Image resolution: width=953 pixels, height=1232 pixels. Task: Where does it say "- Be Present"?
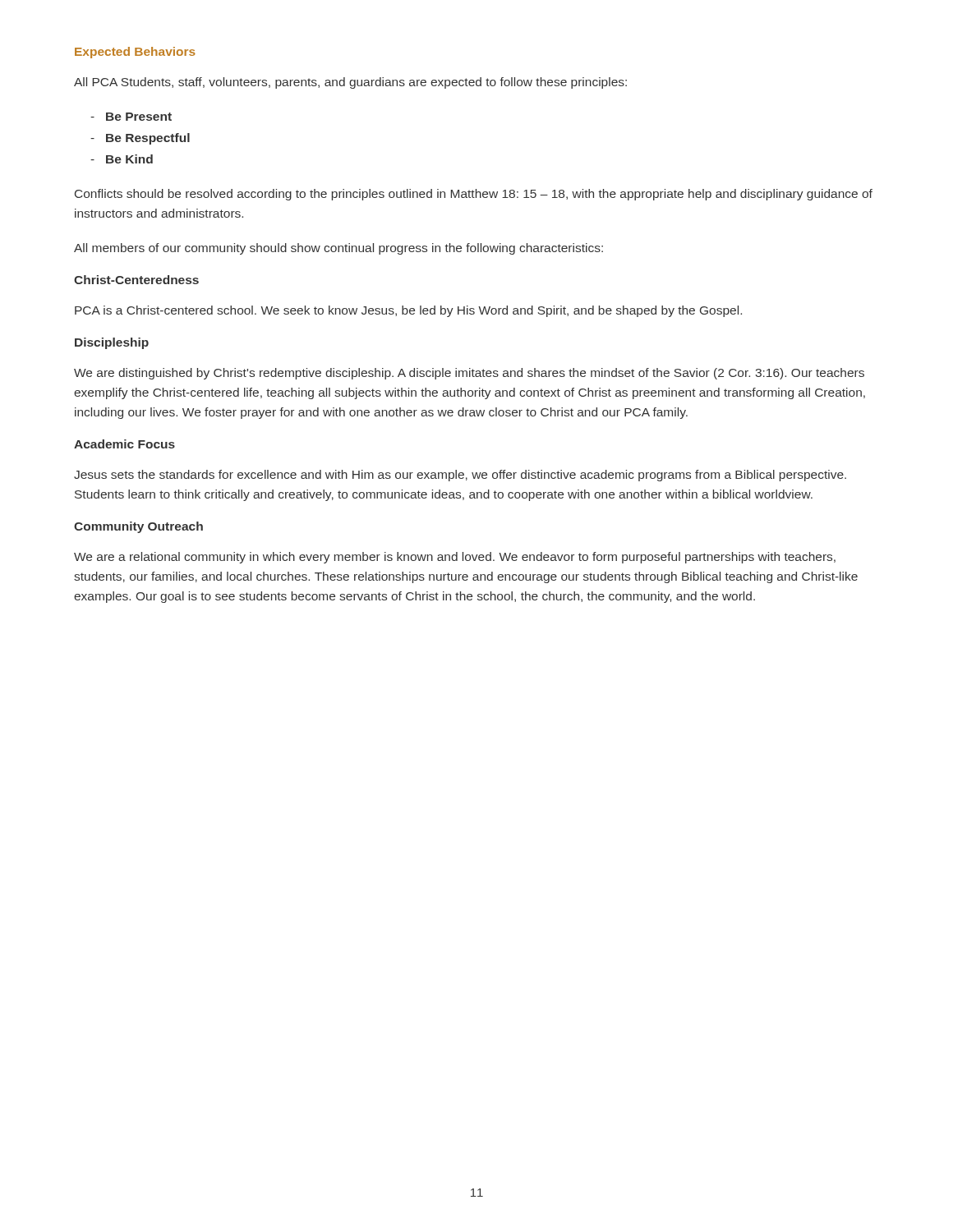coord(131,116)
